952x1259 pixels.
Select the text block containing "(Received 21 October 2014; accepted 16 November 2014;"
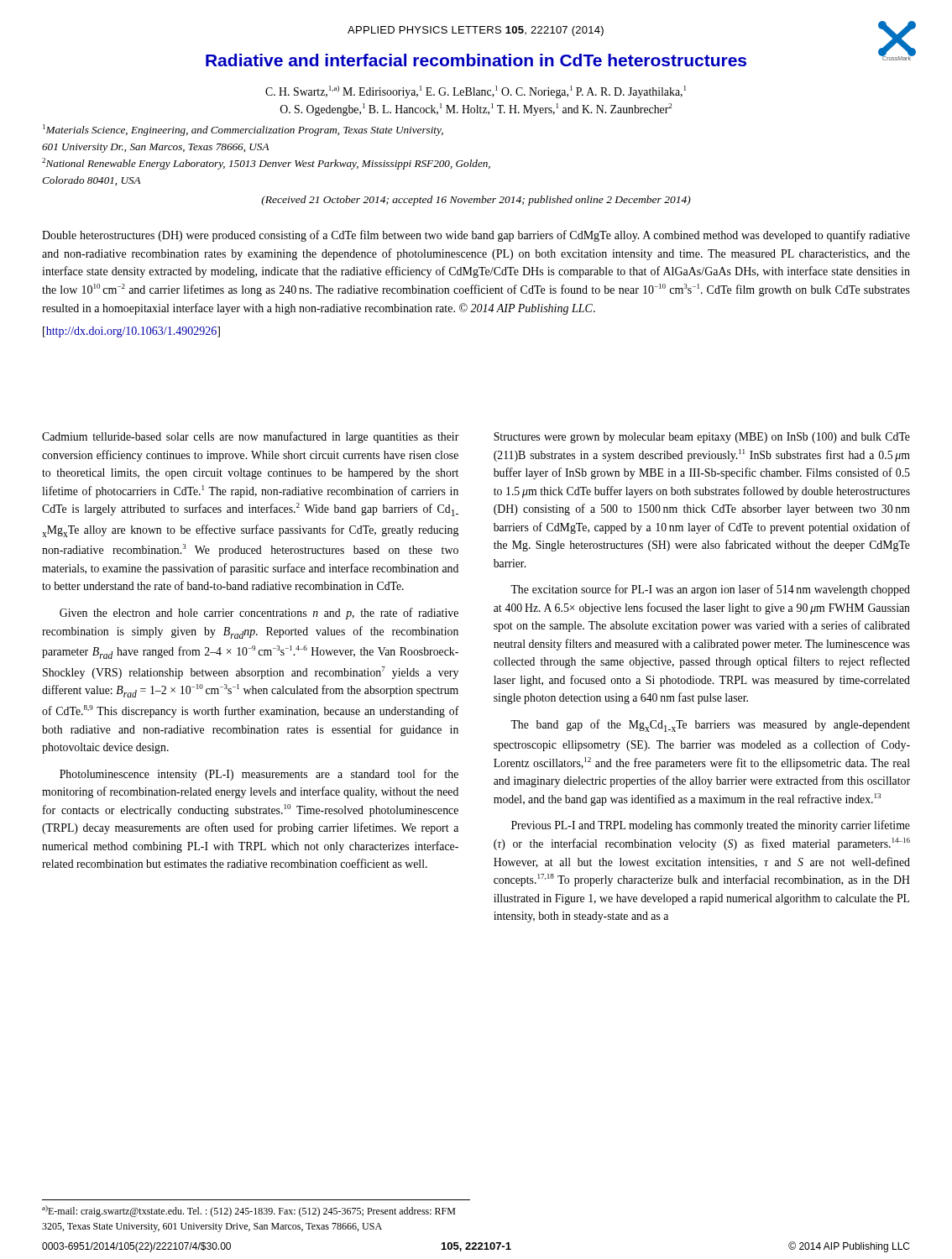point(476,199)
